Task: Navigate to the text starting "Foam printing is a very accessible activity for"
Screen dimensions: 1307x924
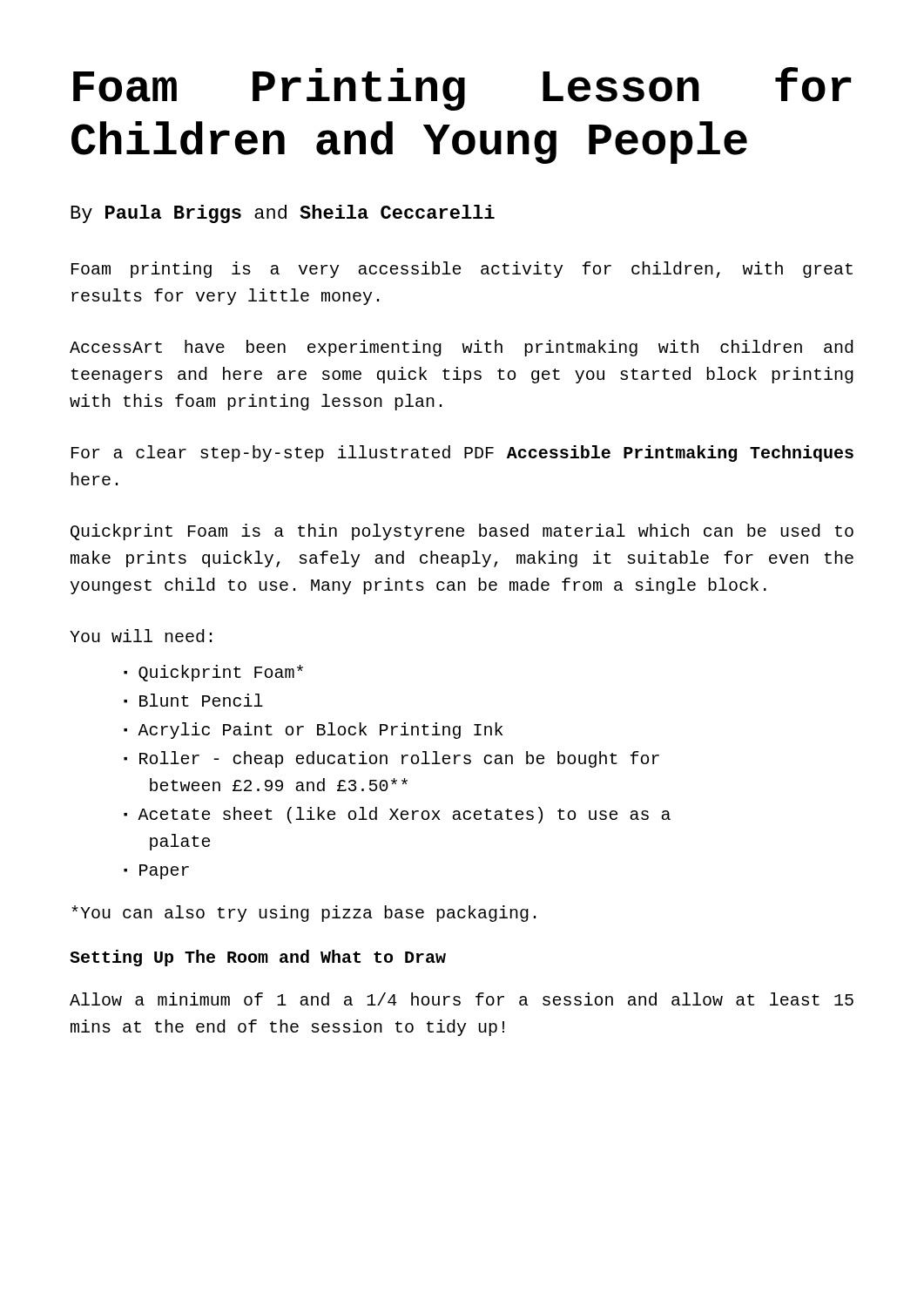Action: pos(462,283)
